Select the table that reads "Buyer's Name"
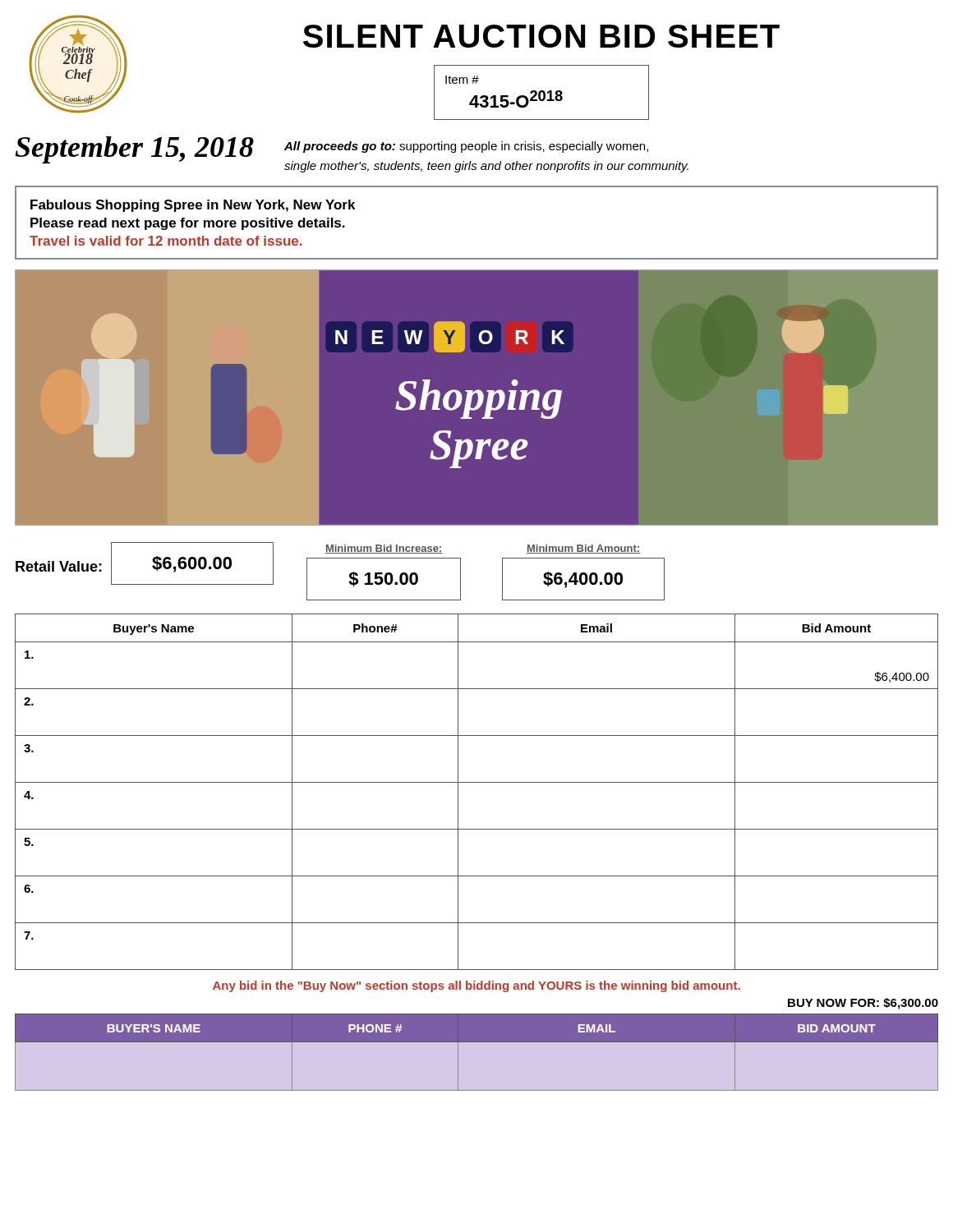 tap(476, 792)
